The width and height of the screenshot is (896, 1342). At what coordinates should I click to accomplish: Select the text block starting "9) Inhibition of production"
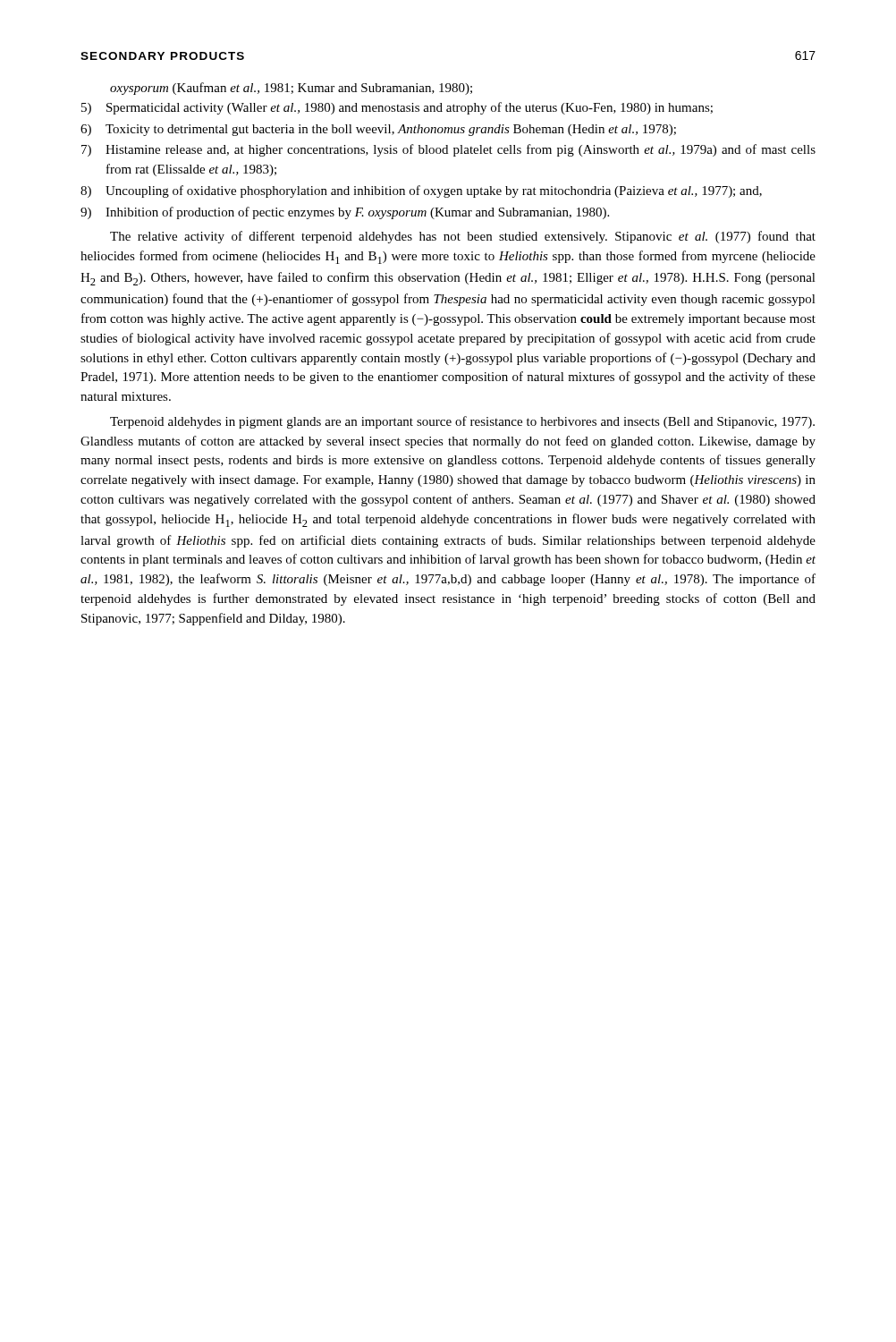click(448, 212)
